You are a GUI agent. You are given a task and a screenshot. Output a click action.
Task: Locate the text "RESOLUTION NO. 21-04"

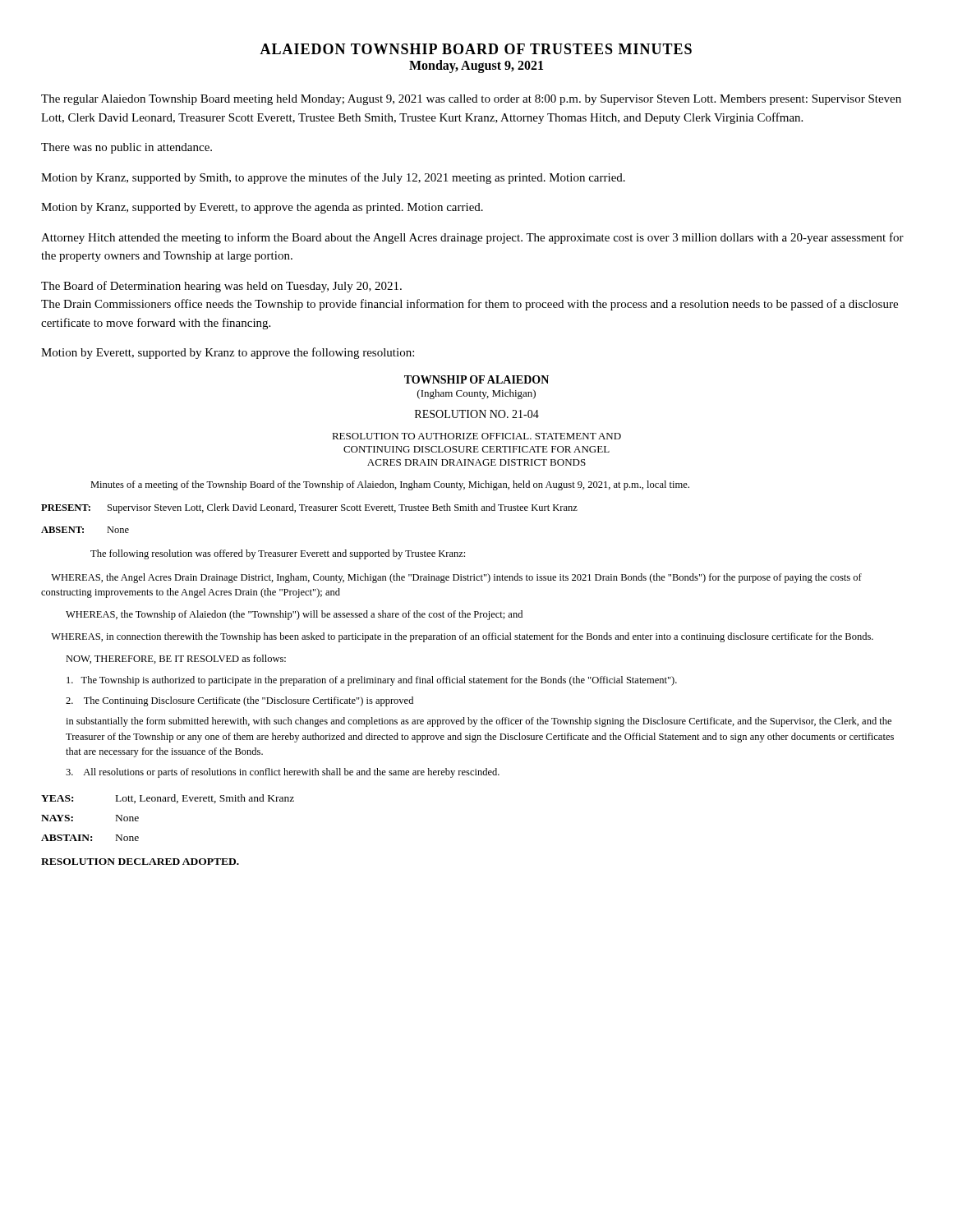476,414
